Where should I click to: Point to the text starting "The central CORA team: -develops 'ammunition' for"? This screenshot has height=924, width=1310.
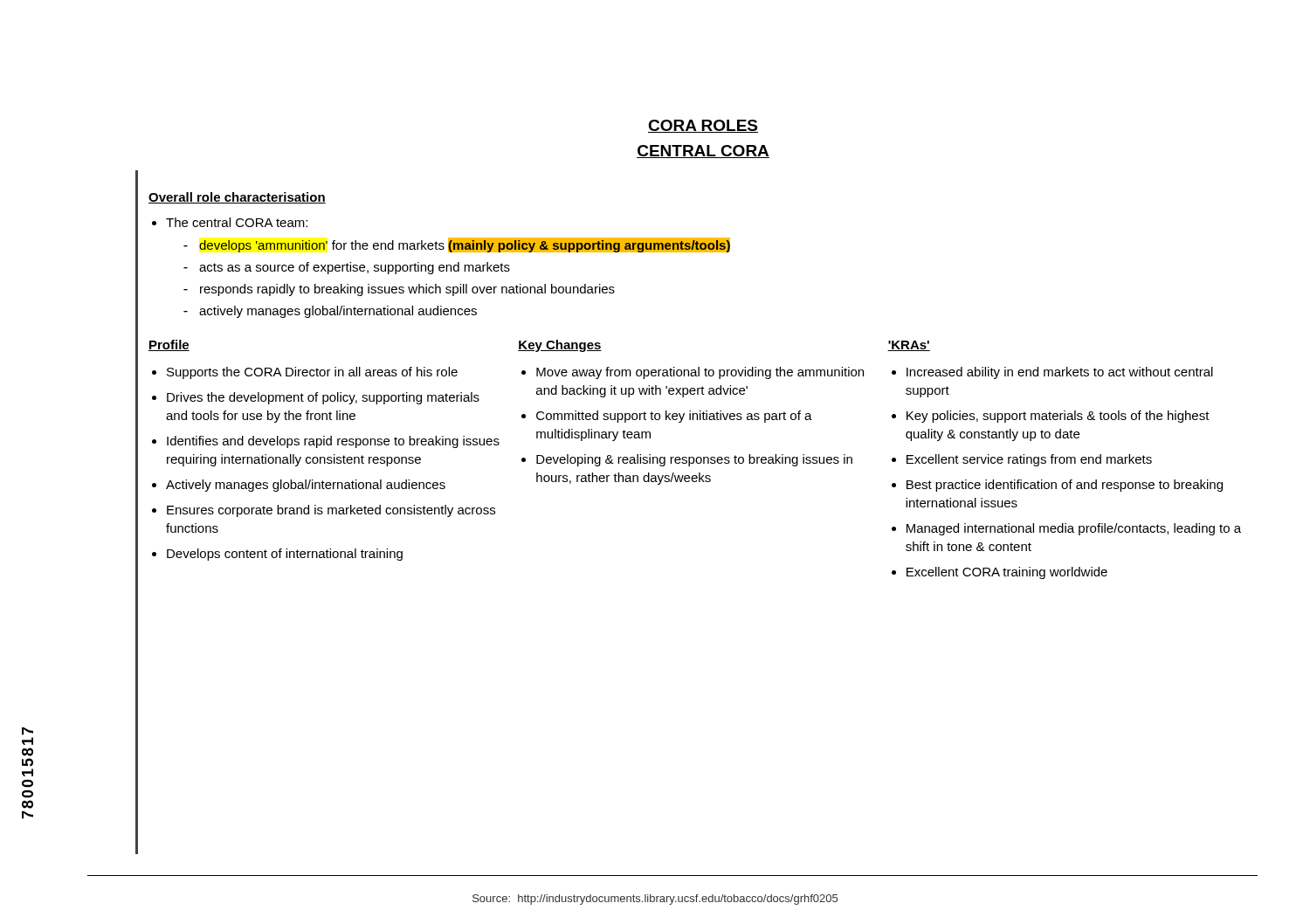pyautogui.click(x=230, y=222)
